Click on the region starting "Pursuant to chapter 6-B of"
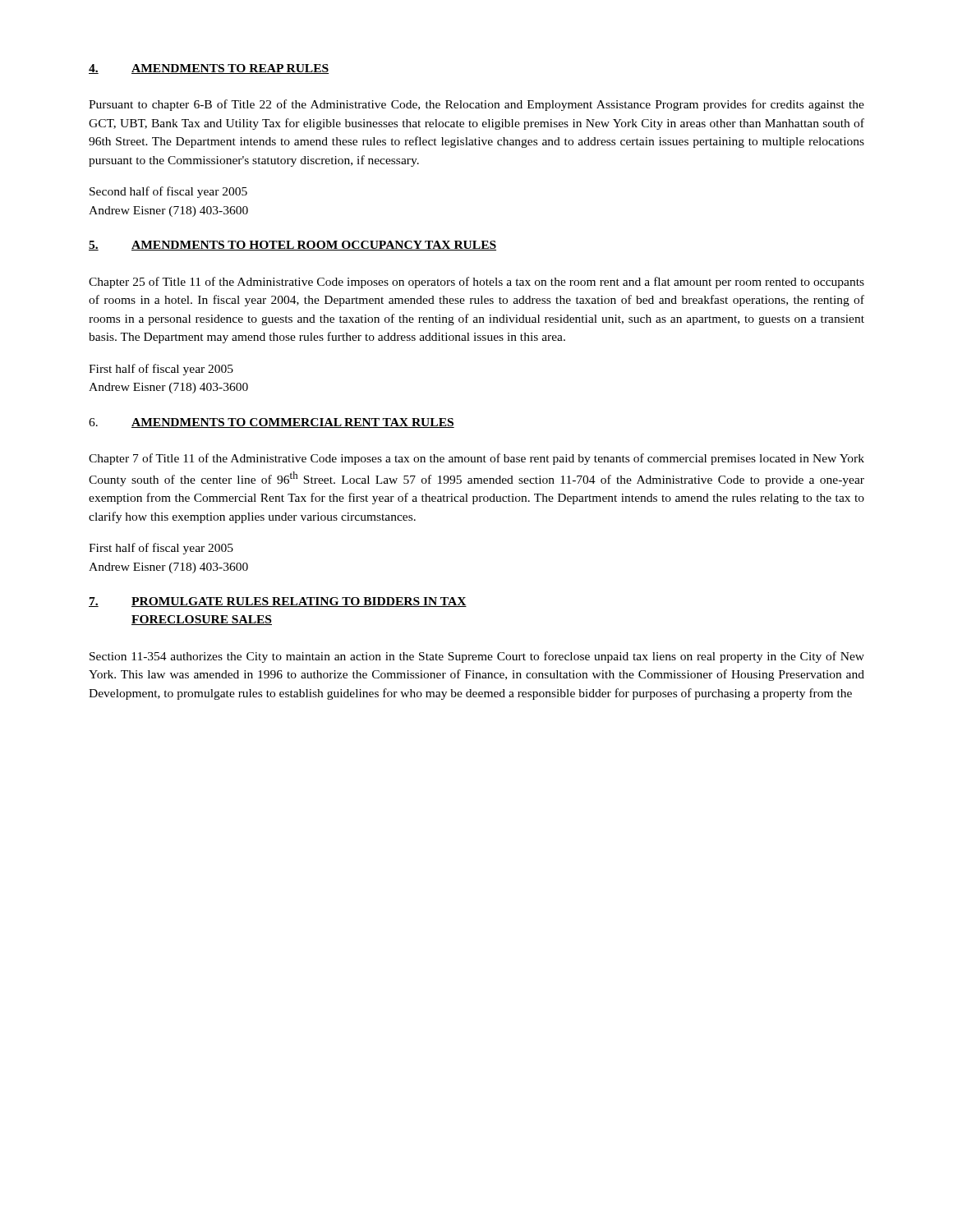This screenshot has width=953, height=1232. click(x=476, y=133)
